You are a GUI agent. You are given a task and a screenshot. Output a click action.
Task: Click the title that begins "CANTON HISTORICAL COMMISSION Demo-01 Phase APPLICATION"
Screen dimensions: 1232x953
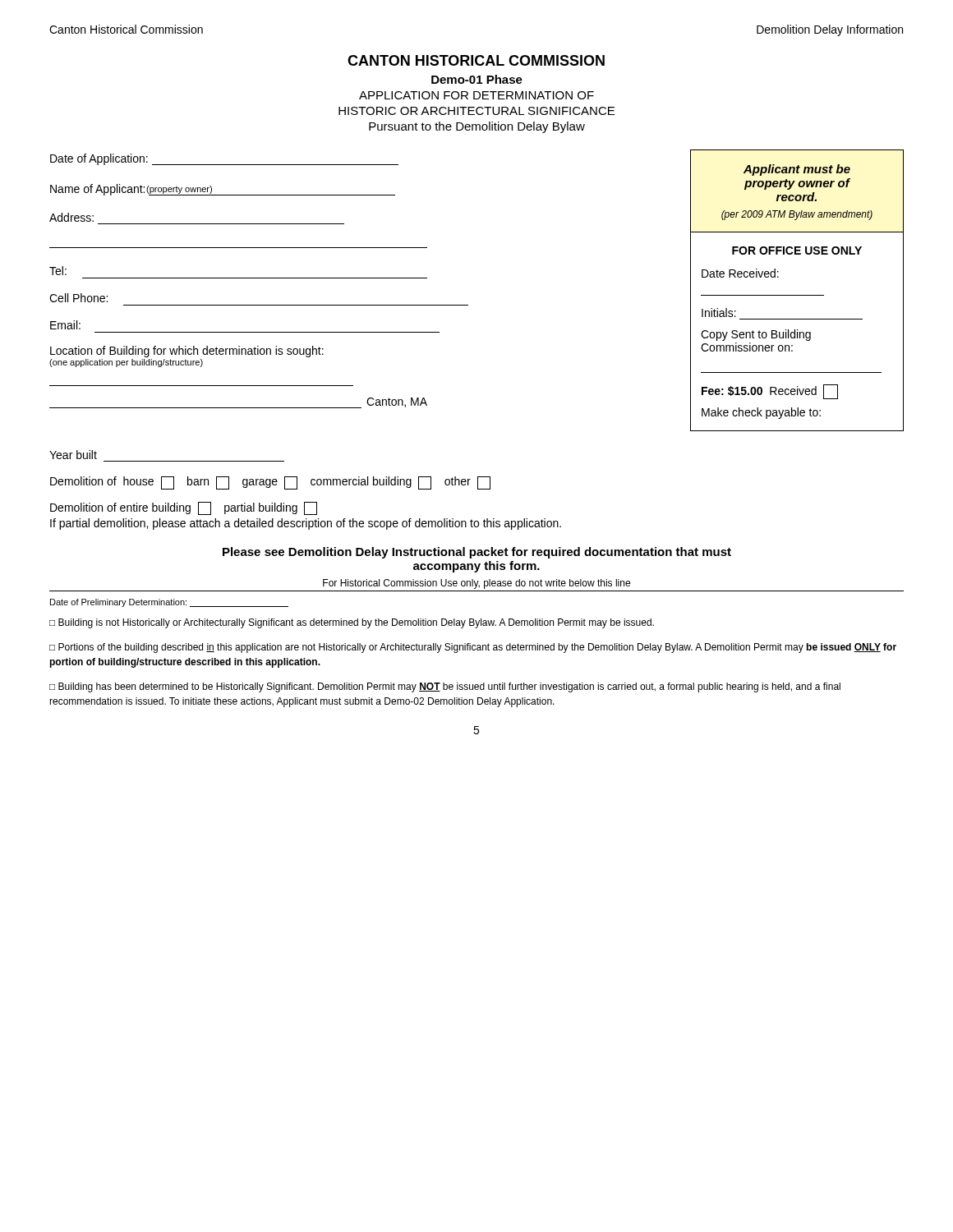[476, 93]
